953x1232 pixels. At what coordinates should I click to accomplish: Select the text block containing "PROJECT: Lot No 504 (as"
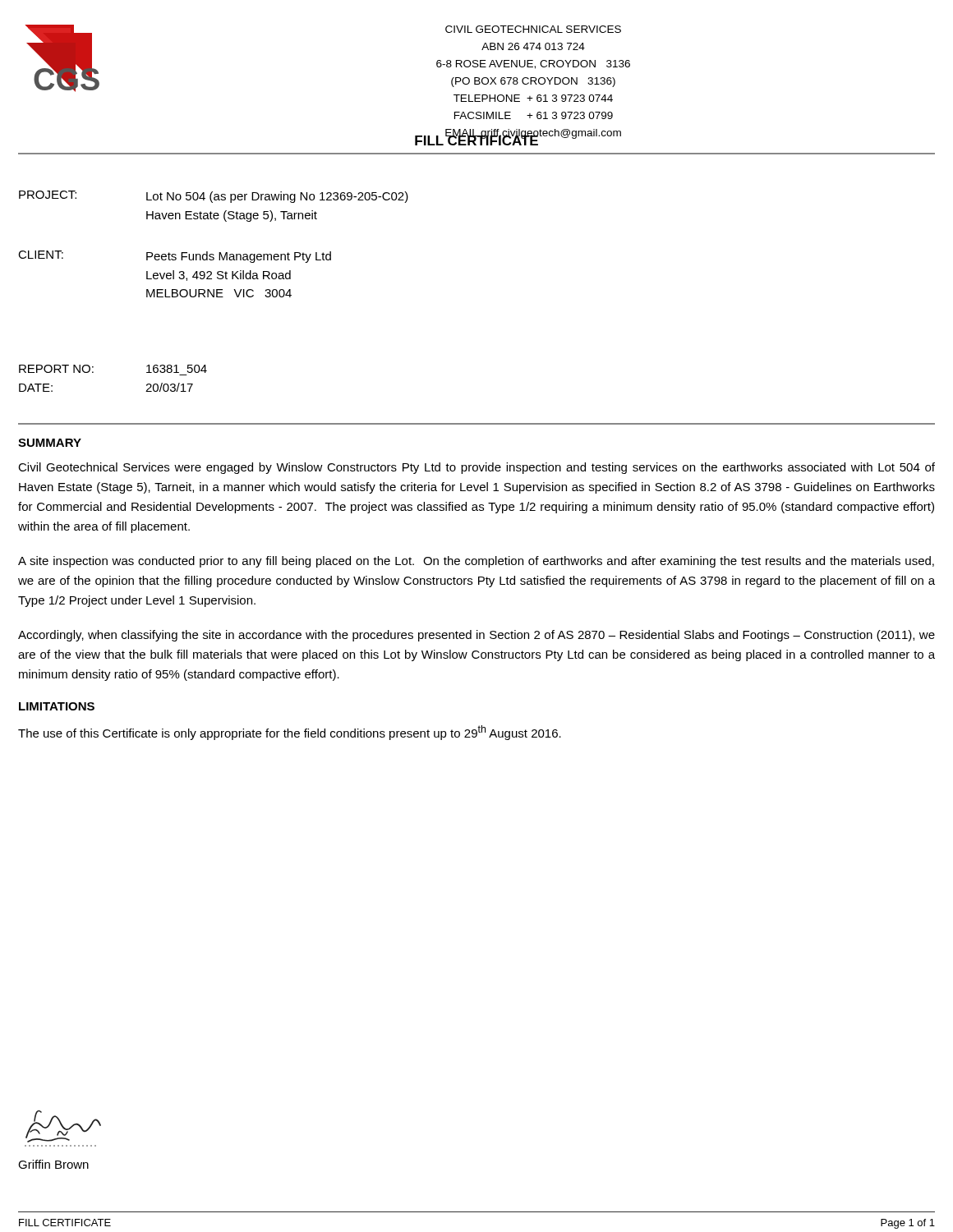pyautogui.click(x=213, y=206)
